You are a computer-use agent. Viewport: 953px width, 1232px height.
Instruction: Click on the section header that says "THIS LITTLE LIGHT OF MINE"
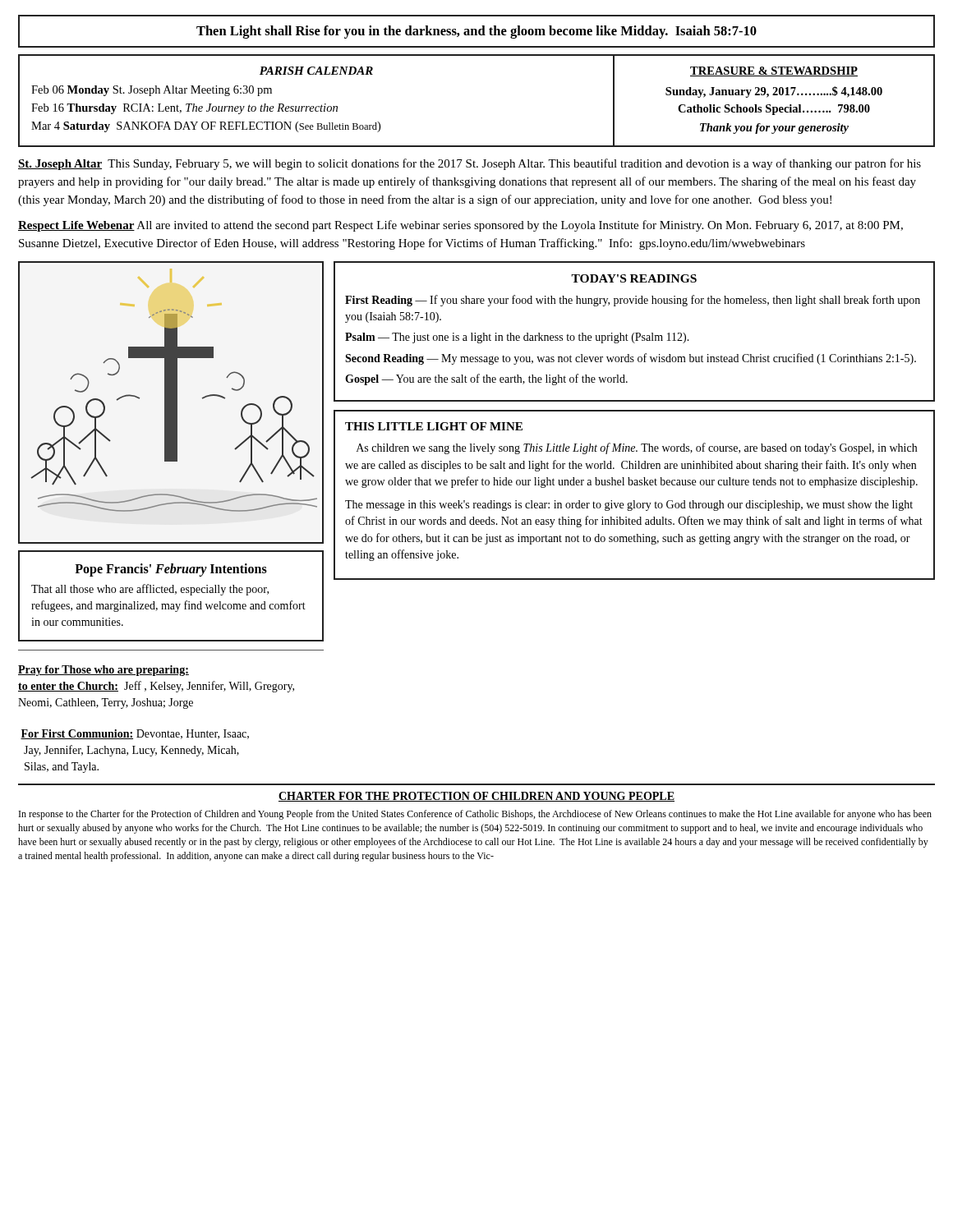click(434, 426)
